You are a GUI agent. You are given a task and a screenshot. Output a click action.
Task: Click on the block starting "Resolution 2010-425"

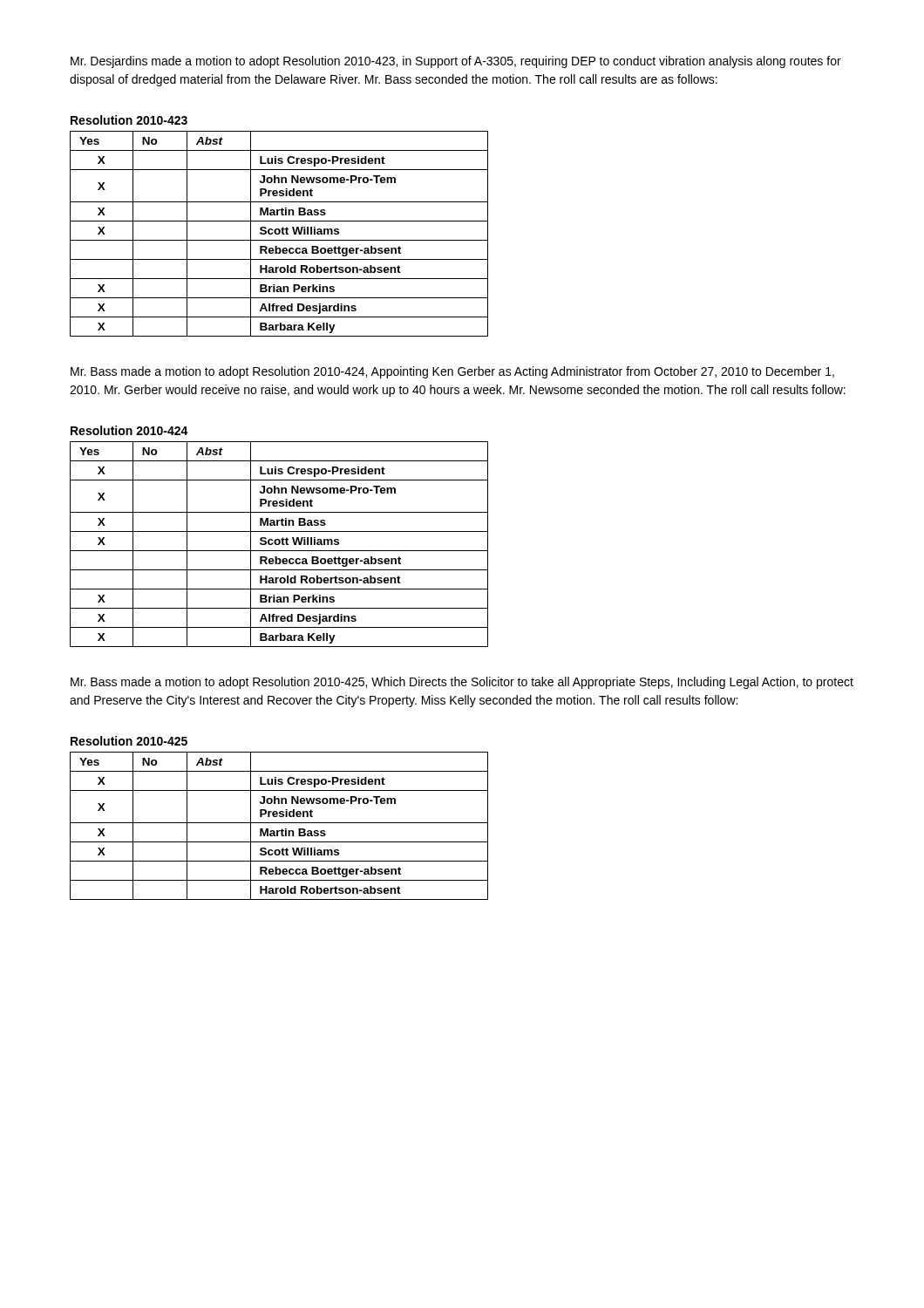point(129,741)
